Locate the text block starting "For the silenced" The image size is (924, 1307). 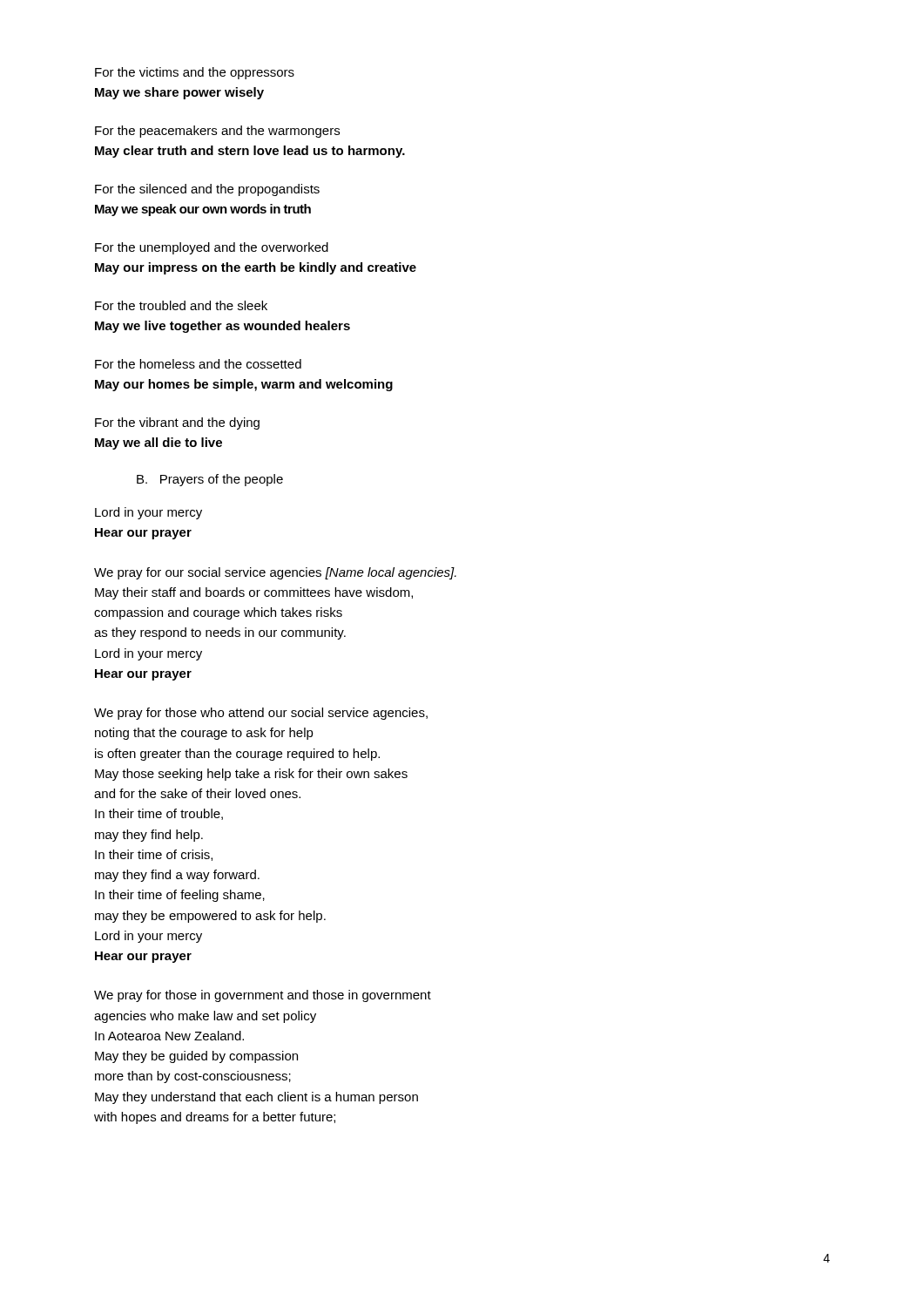click(207, 190)
